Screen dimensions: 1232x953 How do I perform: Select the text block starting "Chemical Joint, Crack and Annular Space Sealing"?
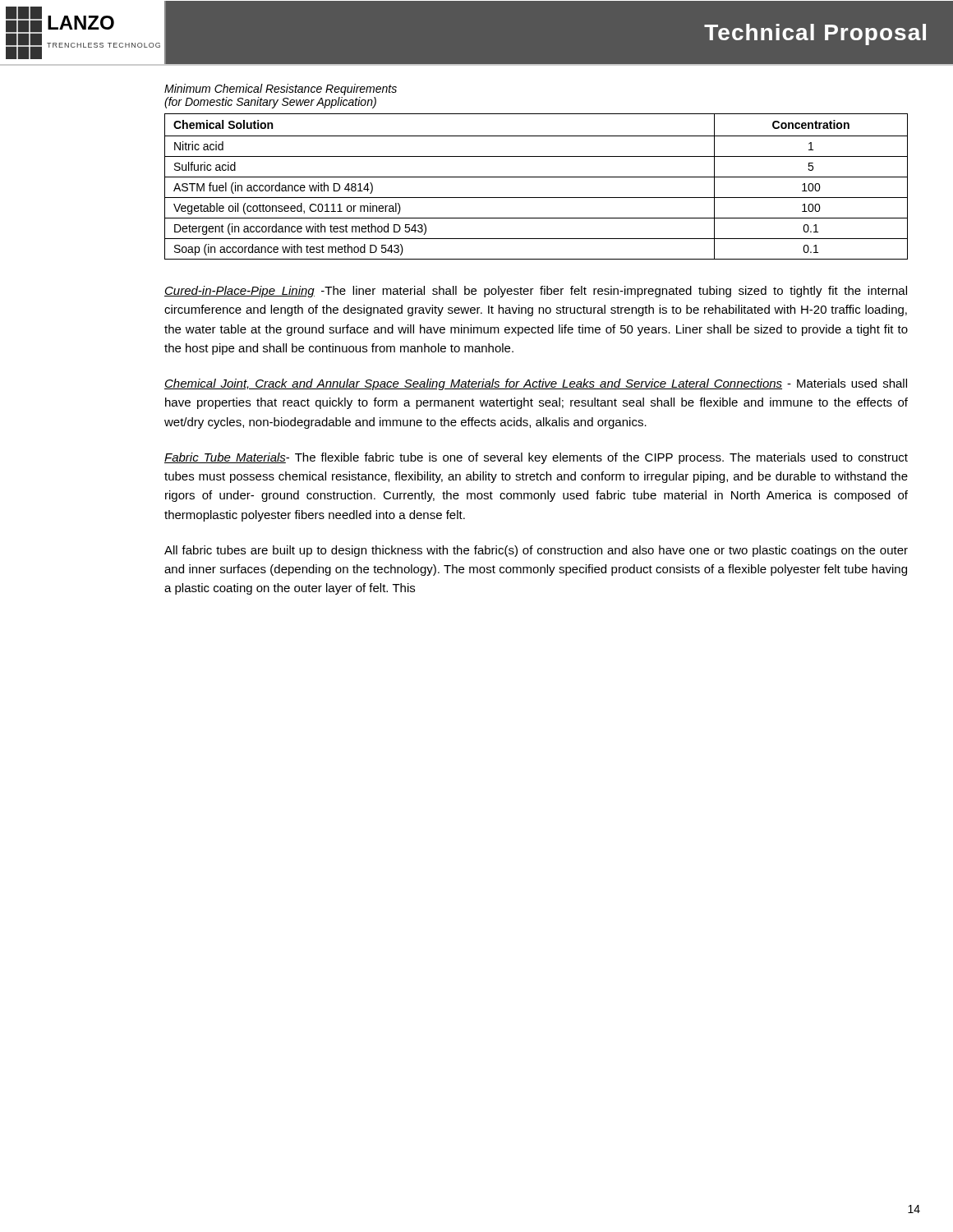[x=536, y=402]
